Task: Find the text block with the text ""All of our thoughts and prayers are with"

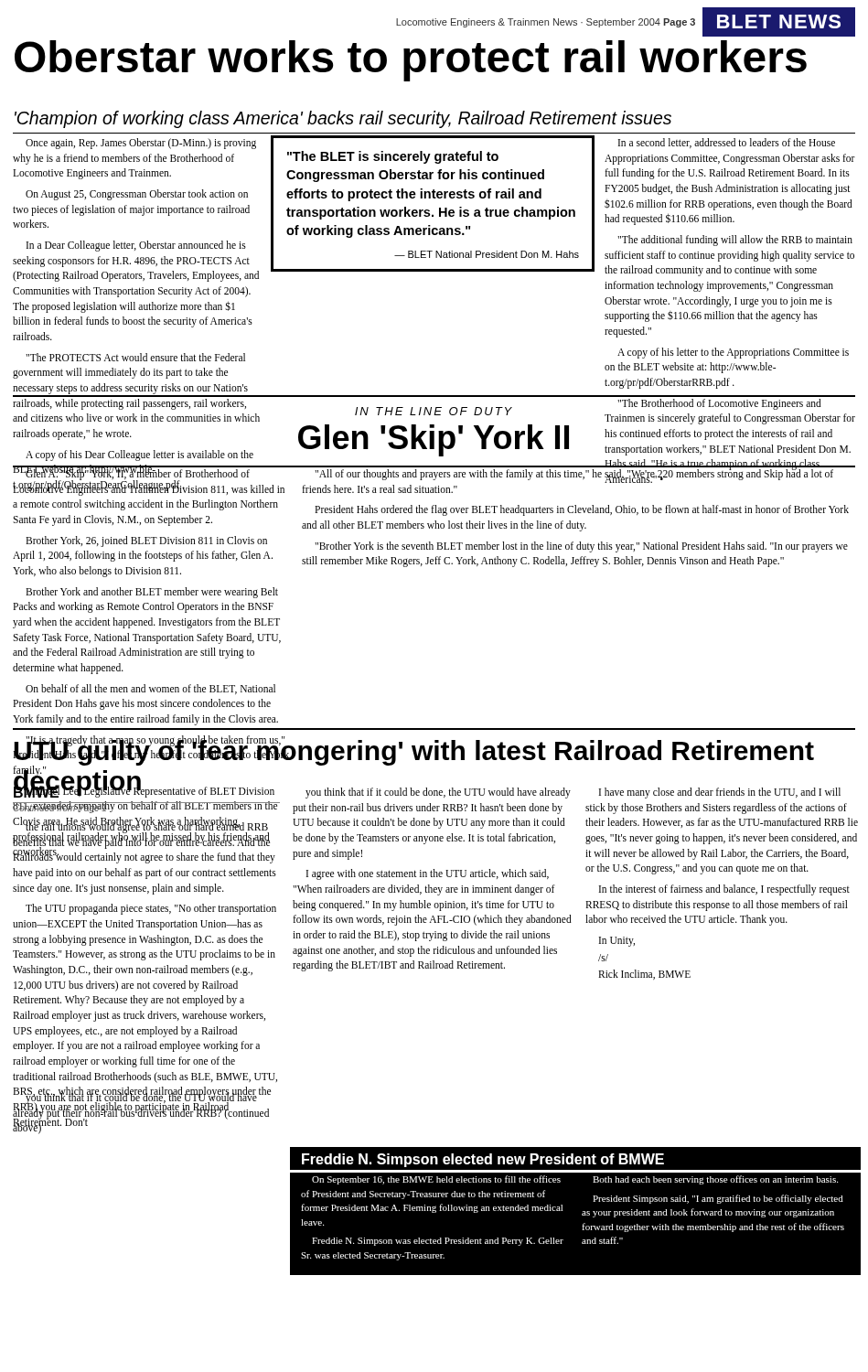Action: [581, 518]
